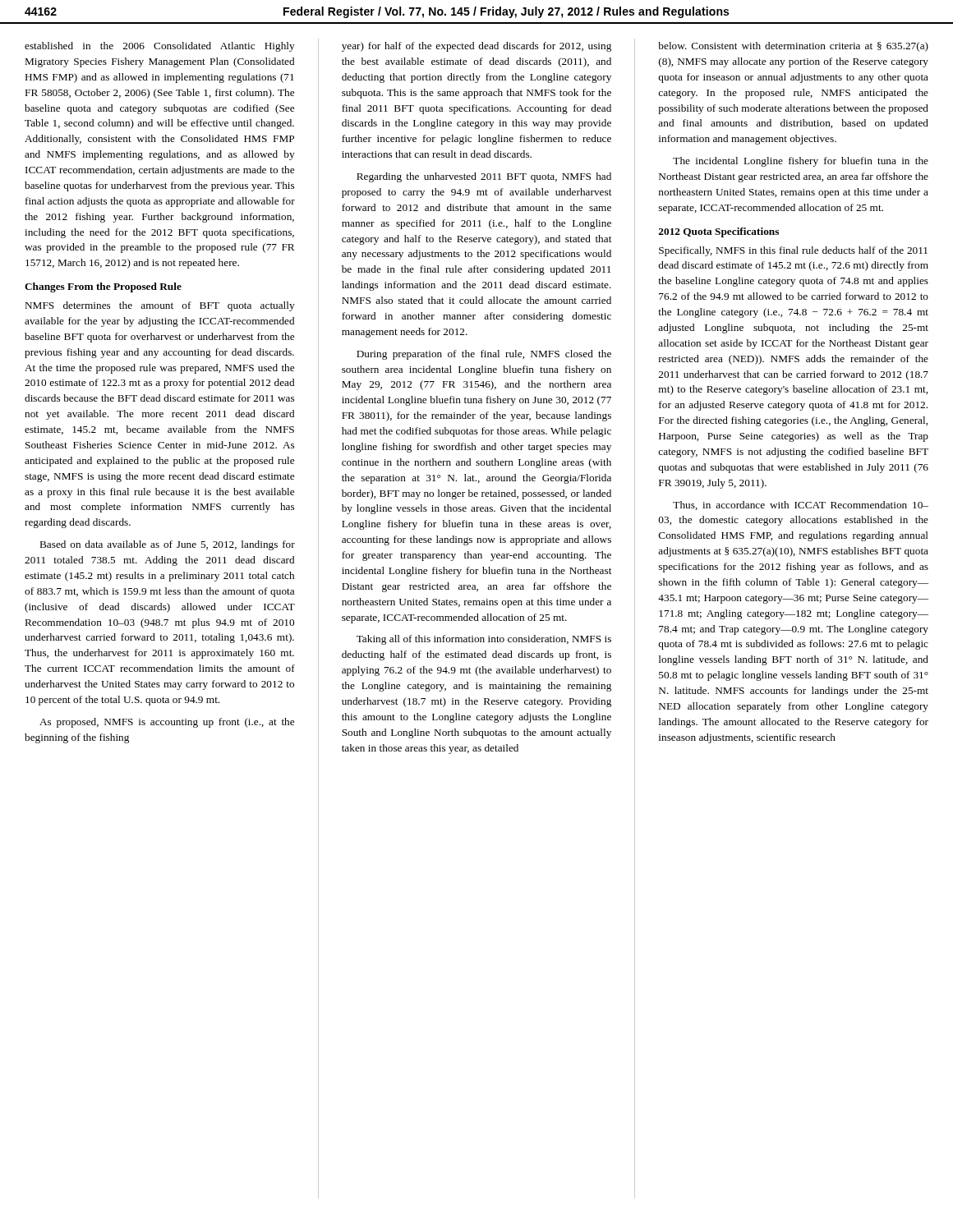Image resolution: width=953 pixels, height=1232 pixels.
Task: Locate the text block that reads "Specifically, NMFS in this"
Action: [x=793, y=494]
